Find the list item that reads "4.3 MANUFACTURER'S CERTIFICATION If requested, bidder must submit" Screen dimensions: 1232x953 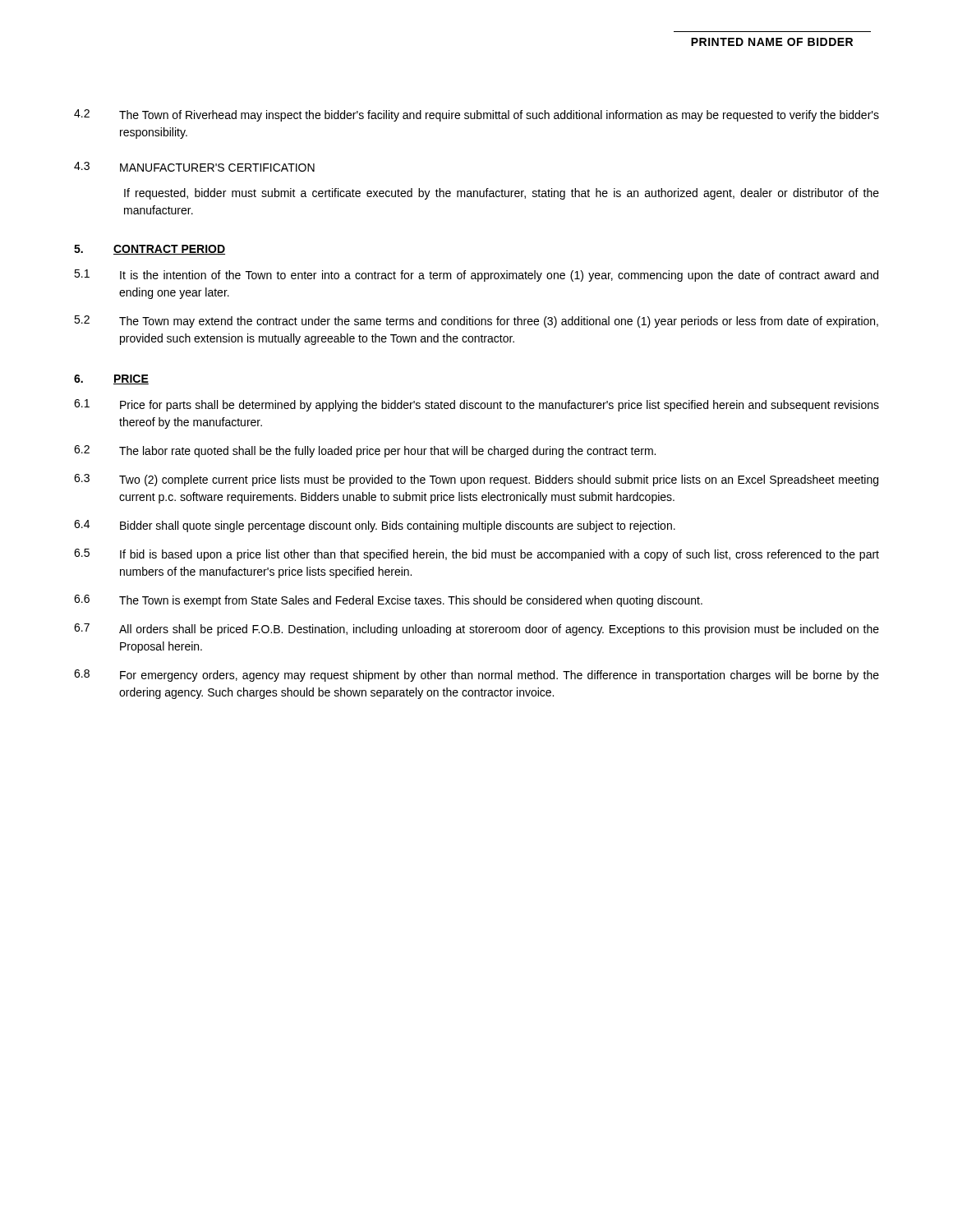pyautogui.click(x=476, y=189)
